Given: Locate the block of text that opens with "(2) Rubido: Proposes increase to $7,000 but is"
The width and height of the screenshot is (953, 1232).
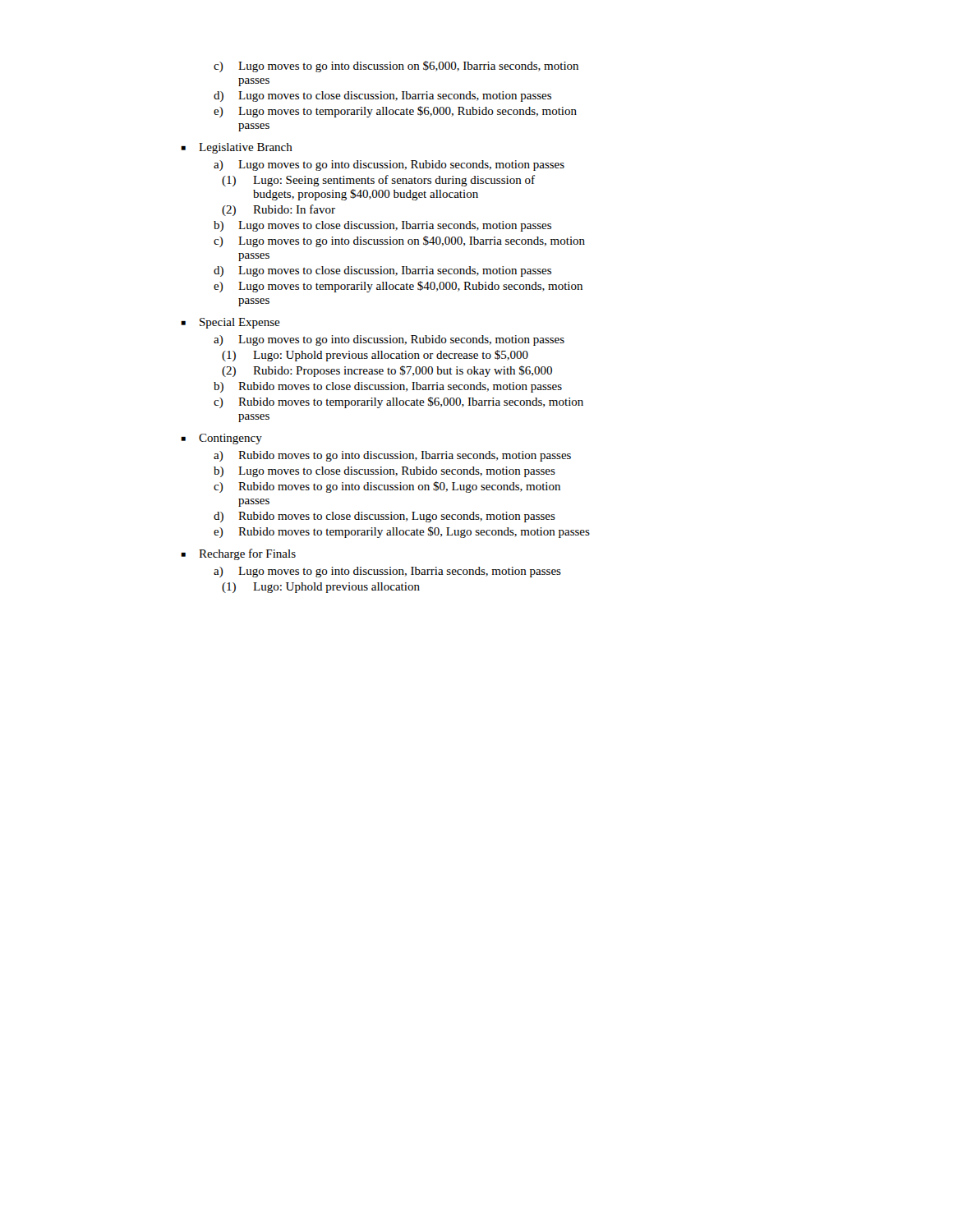Looking at the screenshot, I should coord(497,371).
